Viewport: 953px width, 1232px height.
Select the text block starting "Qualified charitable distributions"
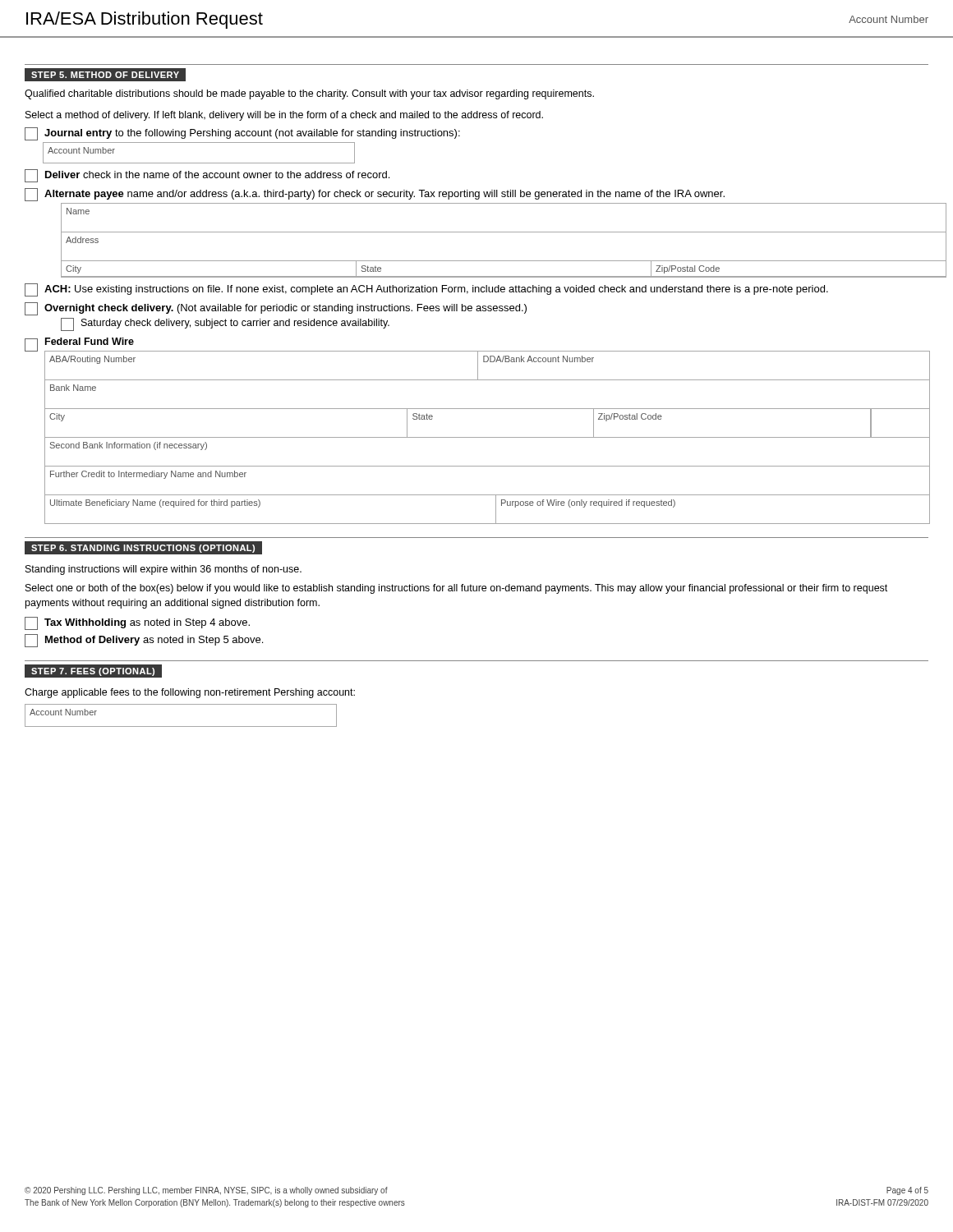[310, 94]
